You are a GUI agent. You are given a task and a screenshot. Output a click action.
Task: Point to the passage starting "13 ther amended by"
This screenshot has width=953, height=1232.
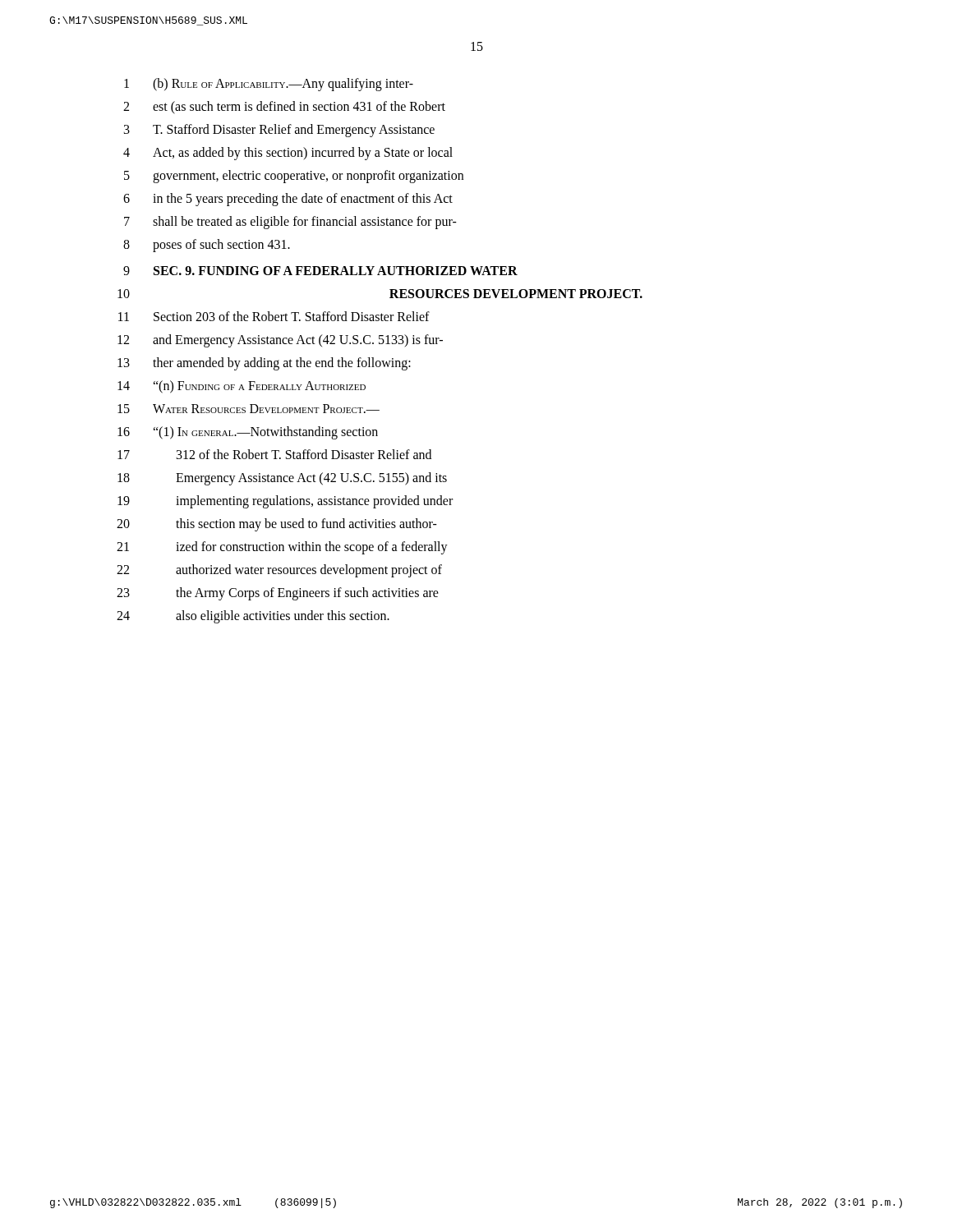tap(264, 364)
